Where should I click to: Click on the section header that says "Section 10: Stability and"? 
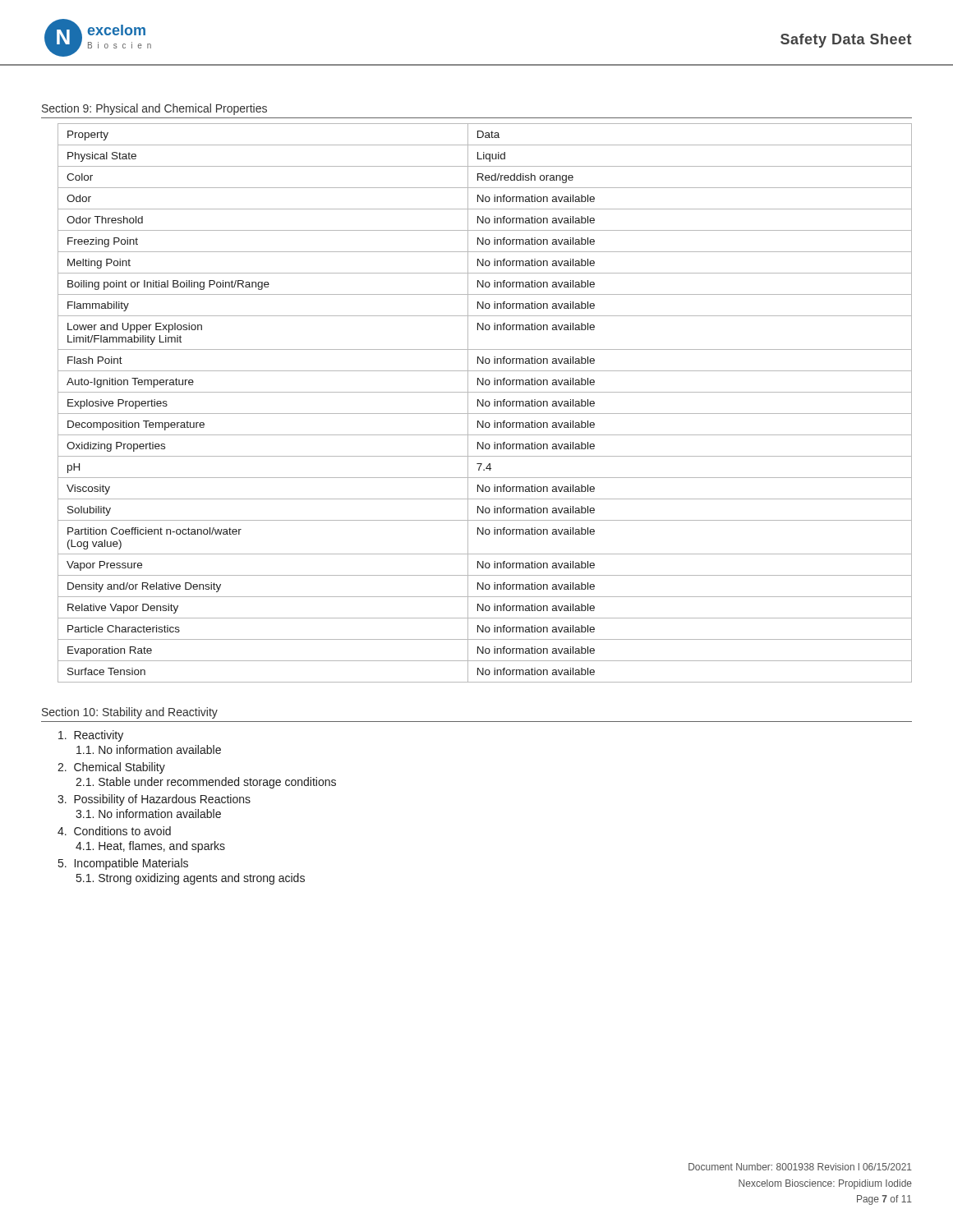[x=129, y=712]
